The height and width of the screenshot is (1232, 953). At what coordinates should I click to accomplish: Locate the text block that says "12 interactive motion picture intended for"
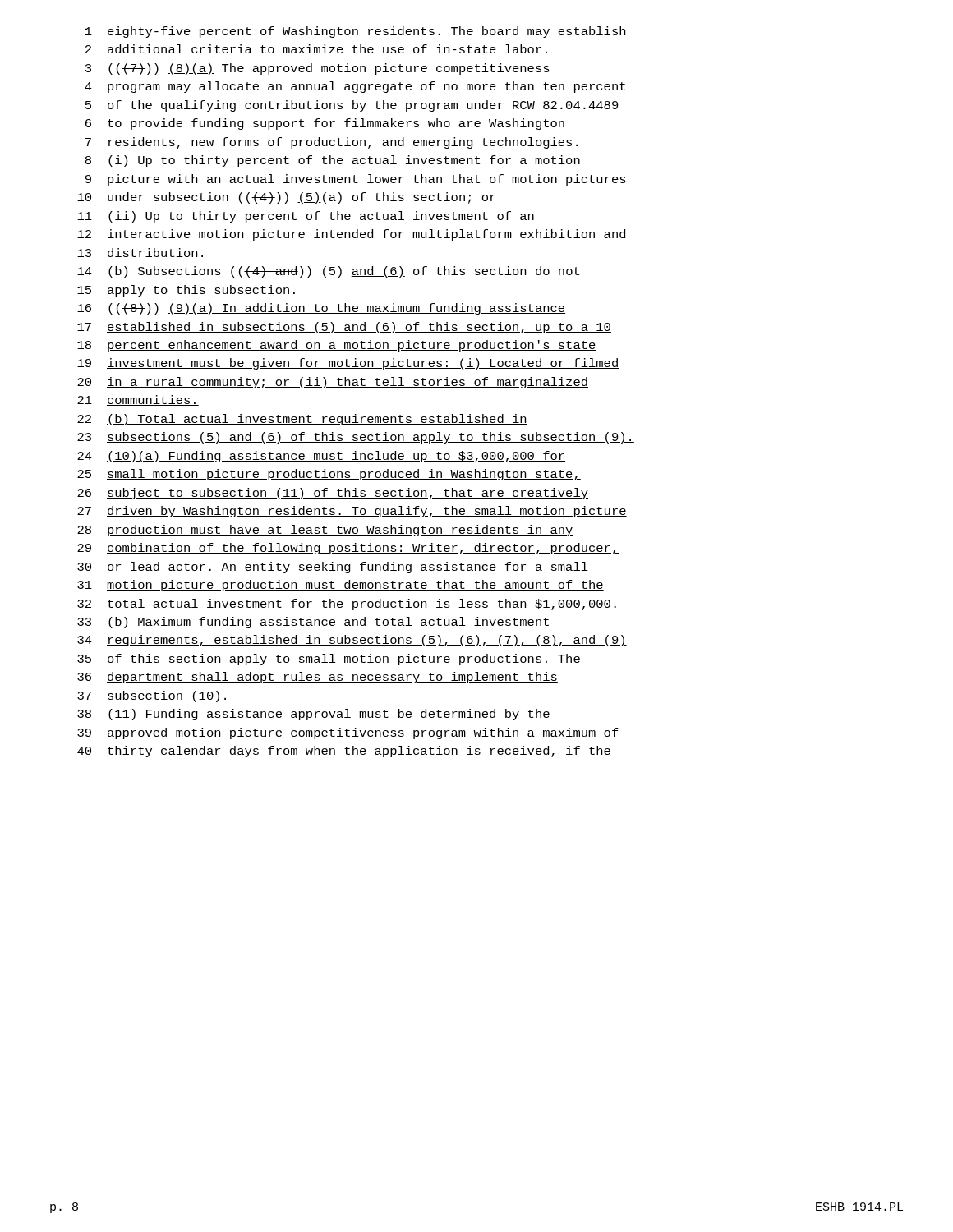coord(476,235)
